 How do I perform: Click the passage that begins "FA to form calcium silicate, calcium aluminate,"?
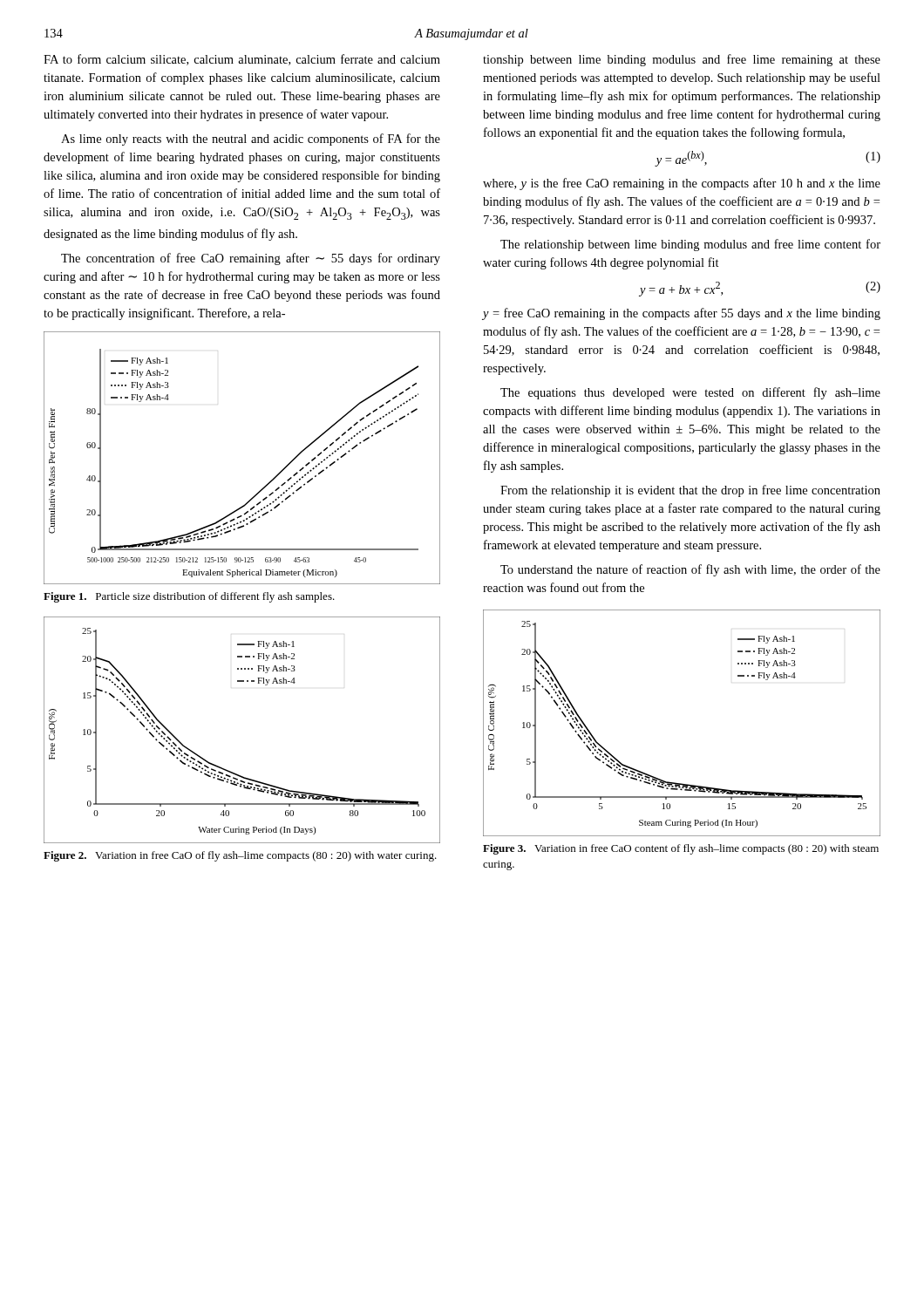click(242, 186)
